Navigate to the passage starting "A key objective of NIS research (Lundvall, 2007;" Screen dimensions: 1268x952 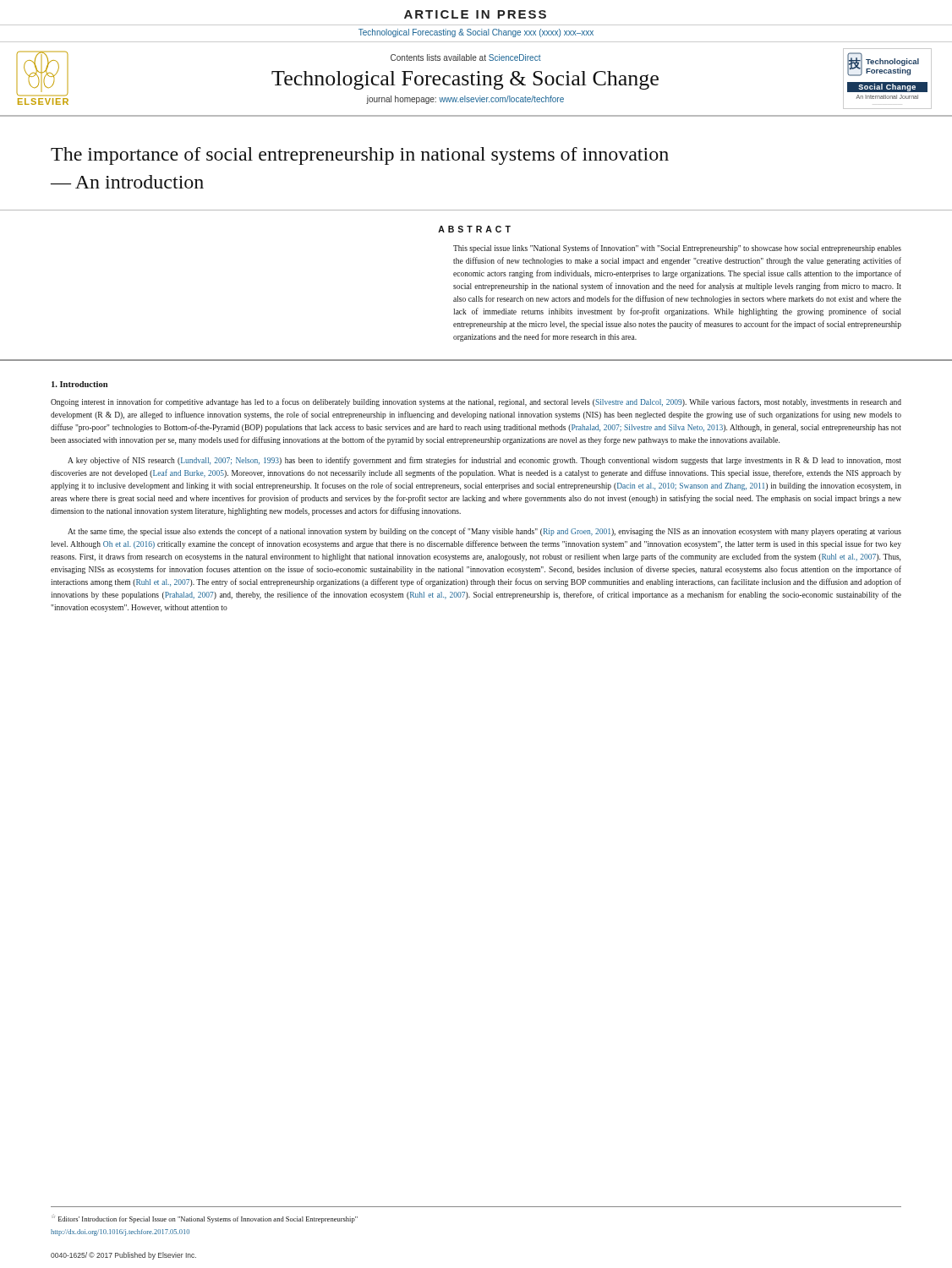(476, 486)
